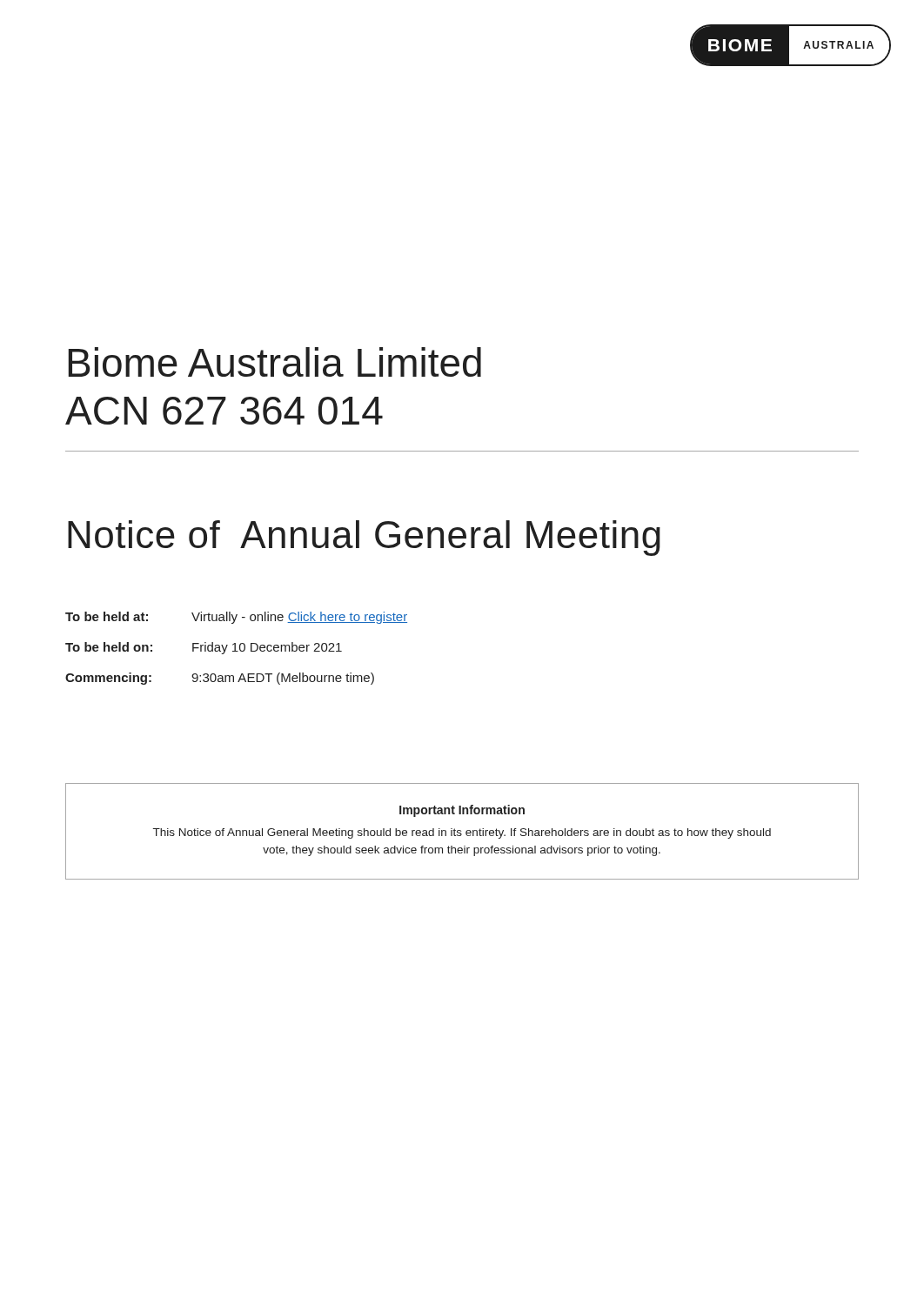The width and height of the screenshot is (924, 1305).
Task: Navigate to the text block starting "Notice of Annual General Meeting"
Action: coord(462,535)
